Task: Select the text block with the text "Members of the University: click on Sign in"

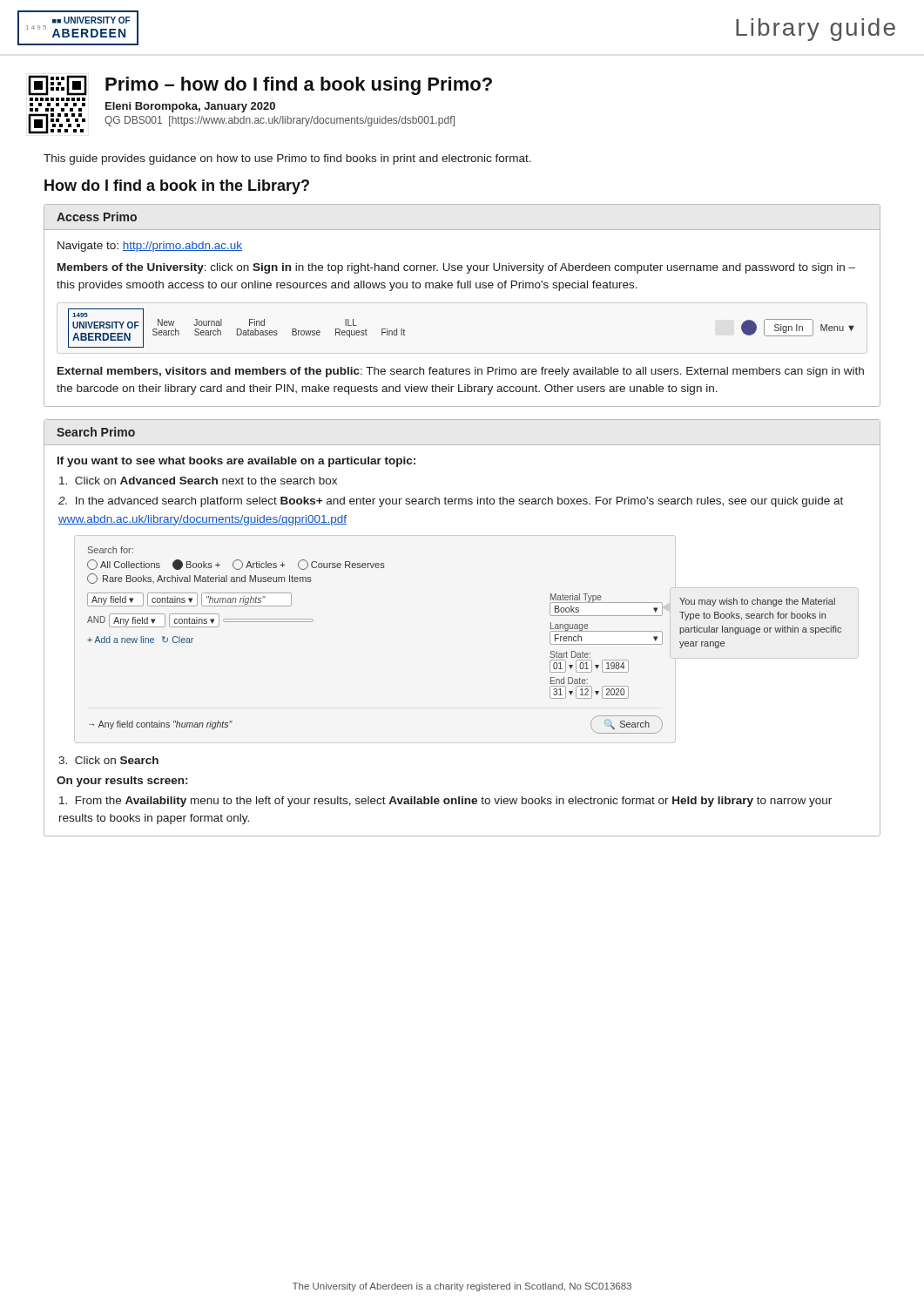Action: click(456, 275)
